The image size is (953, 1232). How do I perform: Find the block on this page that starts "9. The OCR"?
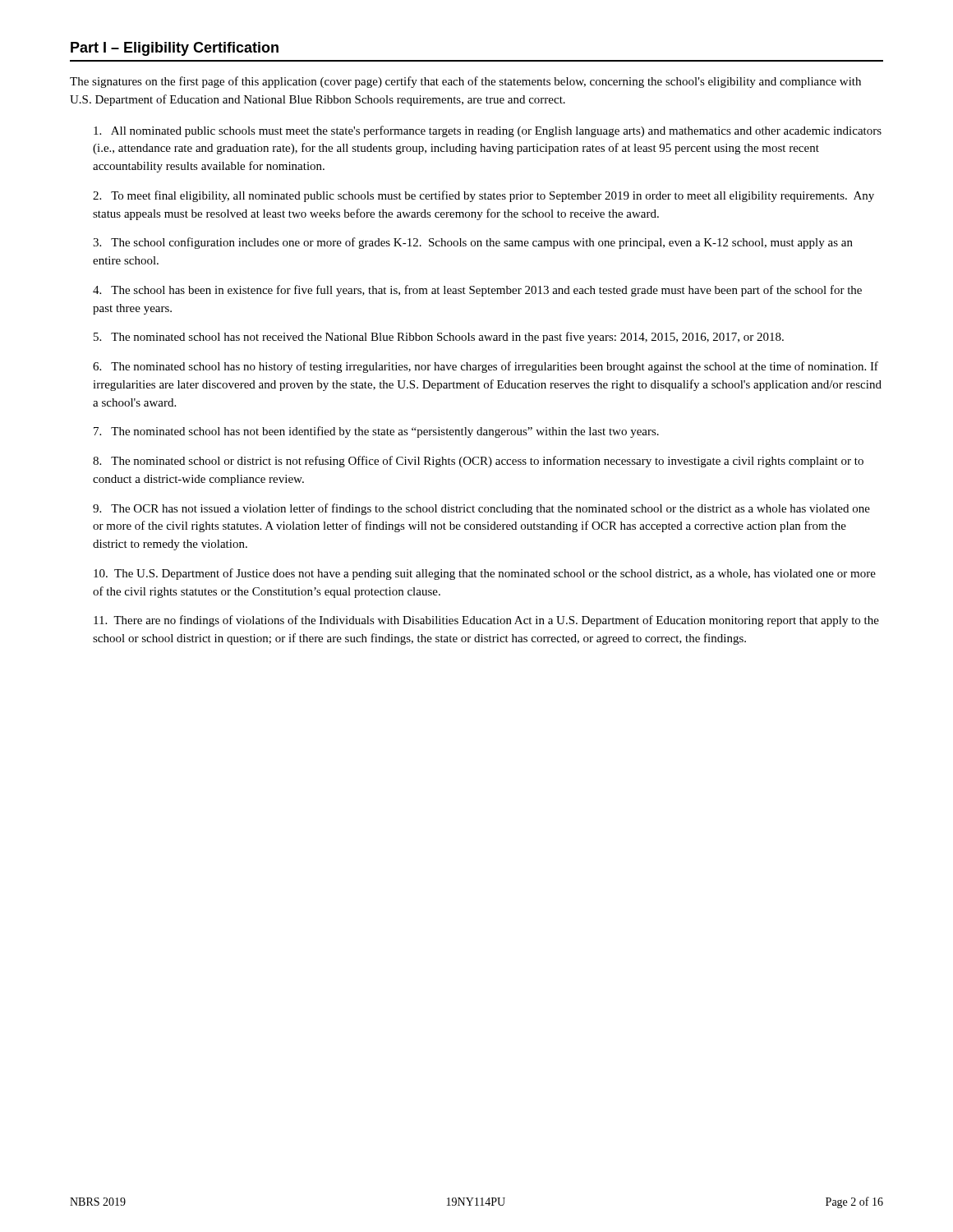481,526
